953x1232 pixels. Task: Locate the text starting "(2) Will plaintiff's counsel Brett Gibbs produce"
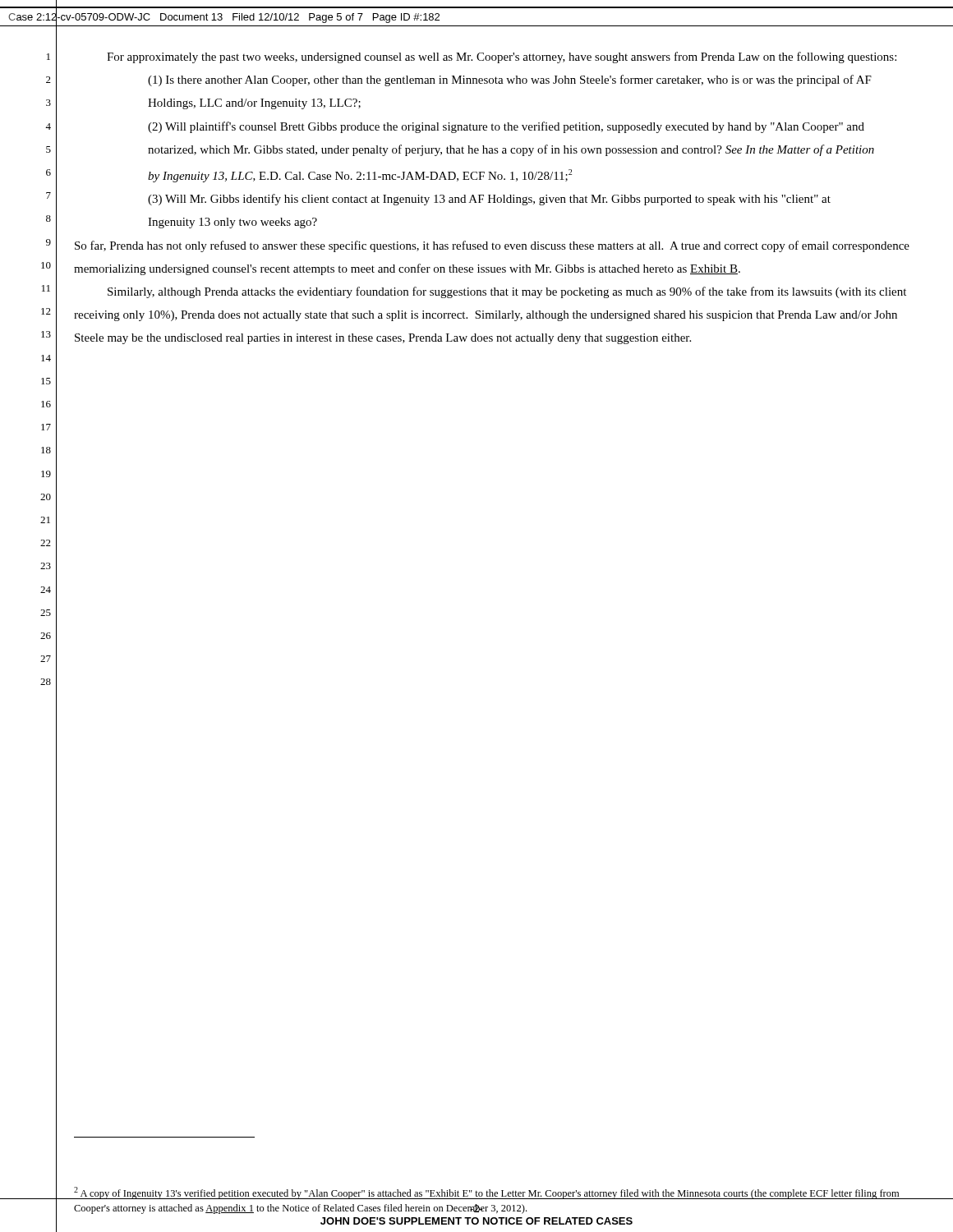[x=513, y=151]
